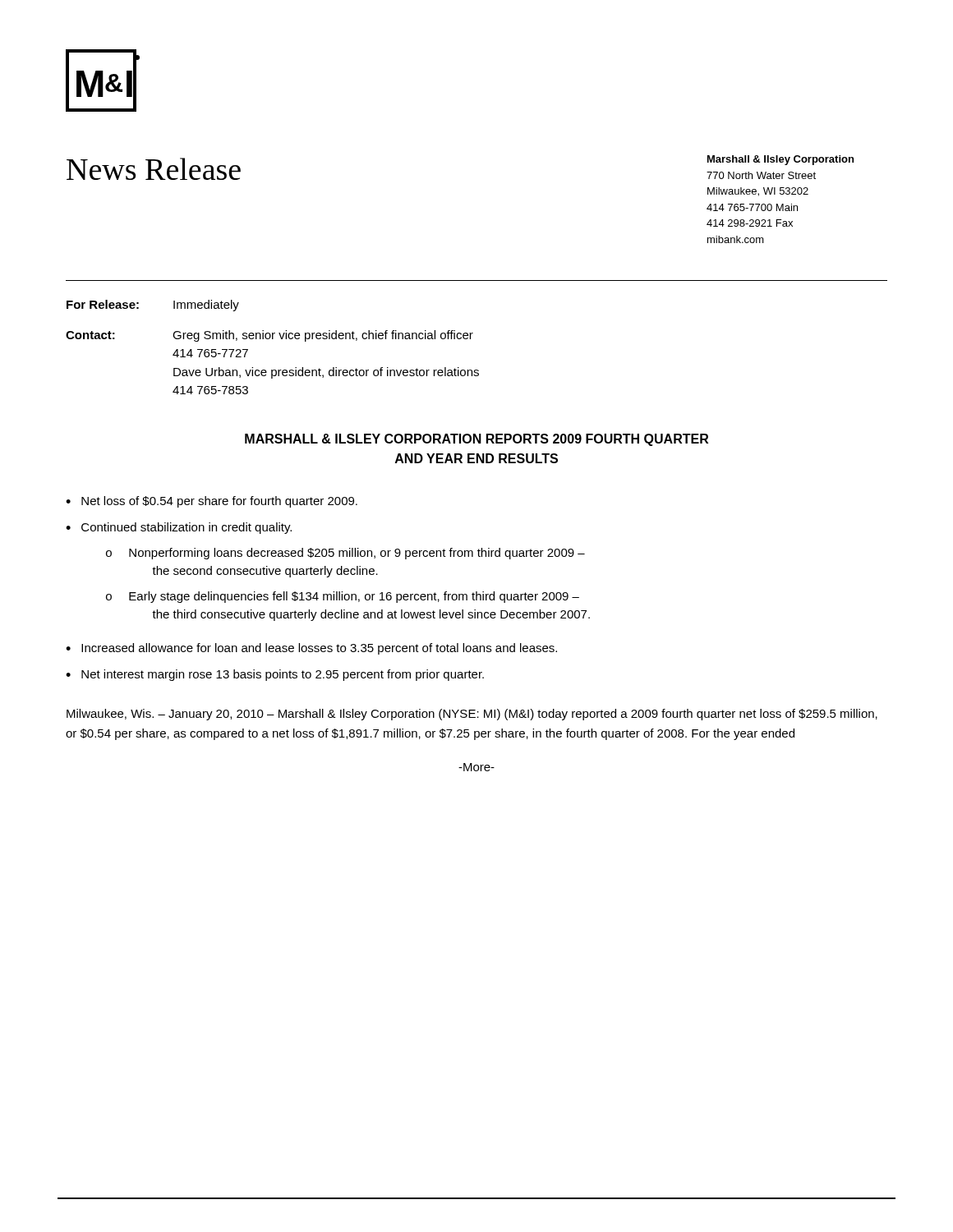Select the text block with the text "Marshall & Ilsley Corporation 770 North Water Street"
Screen dimensions: 1232x953
pyautogui.click(x=780, y=199)
